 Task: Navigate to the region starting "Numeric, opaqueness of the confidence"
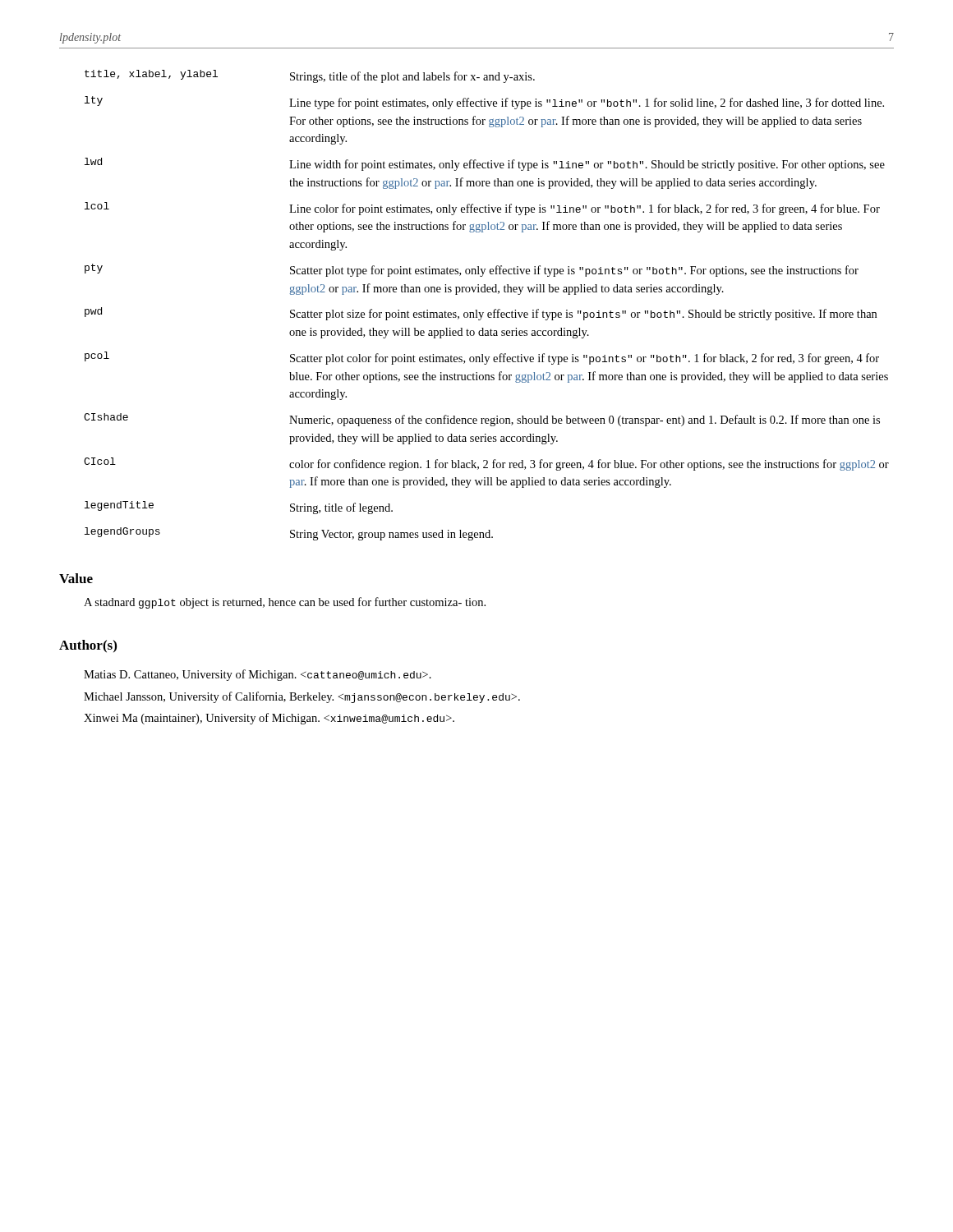(585, 429)
